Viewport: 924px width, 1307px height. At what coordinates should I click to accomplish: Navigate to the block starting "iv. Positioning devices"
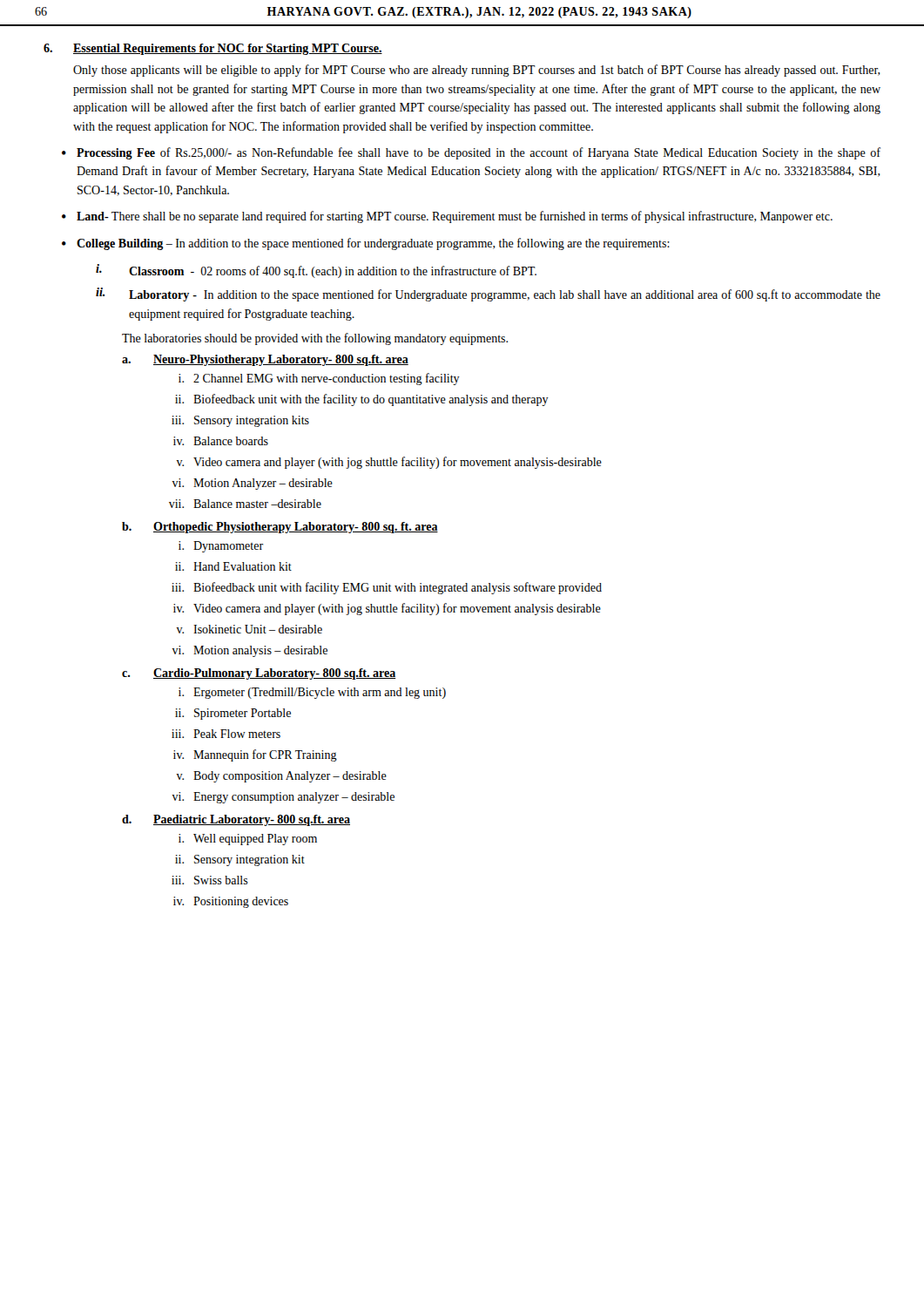point(231,902)
